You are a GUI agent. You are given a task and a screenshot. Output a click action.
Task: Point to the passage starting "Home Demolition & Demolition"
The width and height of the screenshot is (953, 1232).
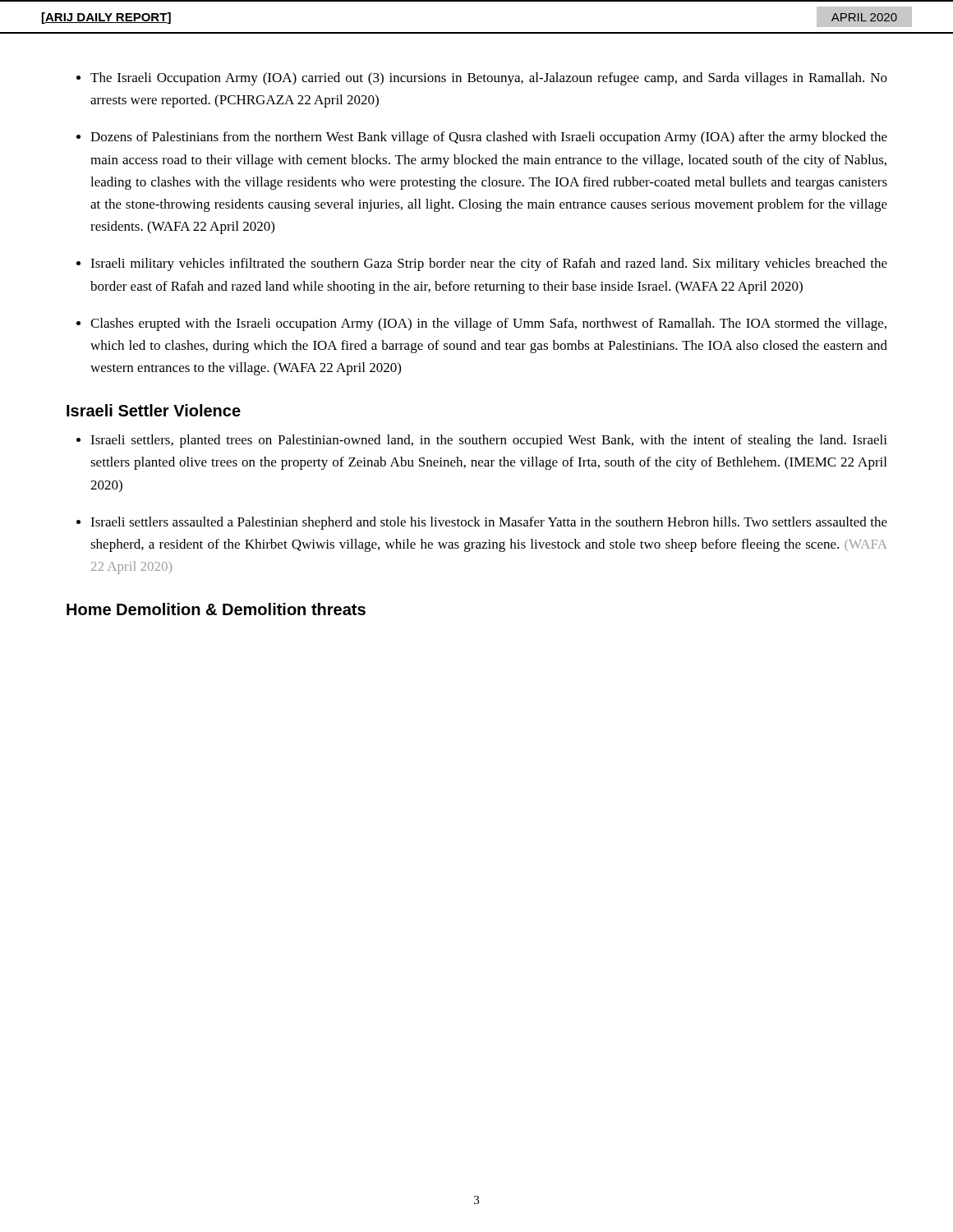(216, 610)
